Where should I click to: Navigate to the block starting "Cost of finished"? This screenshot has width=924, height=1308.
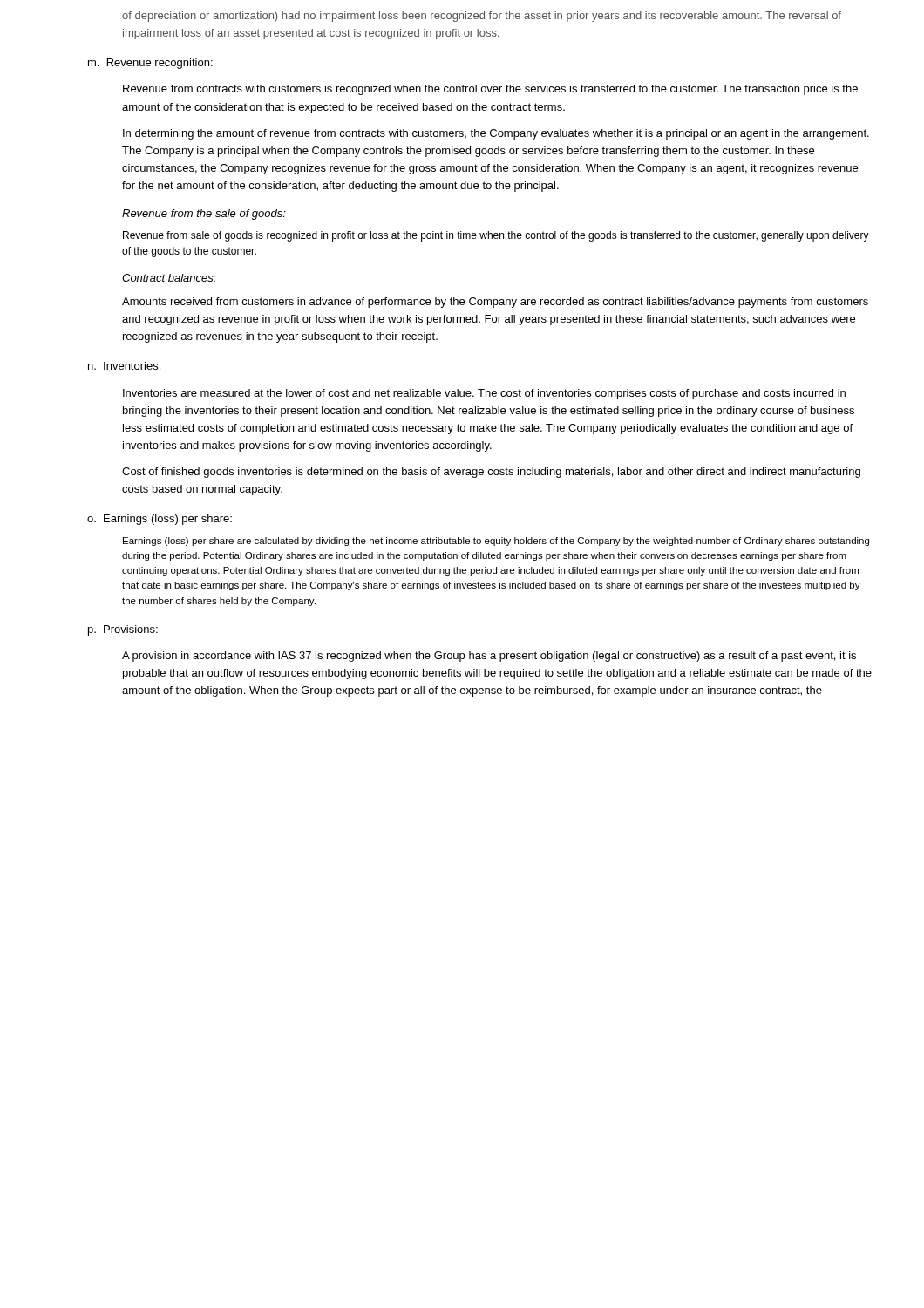491,480
